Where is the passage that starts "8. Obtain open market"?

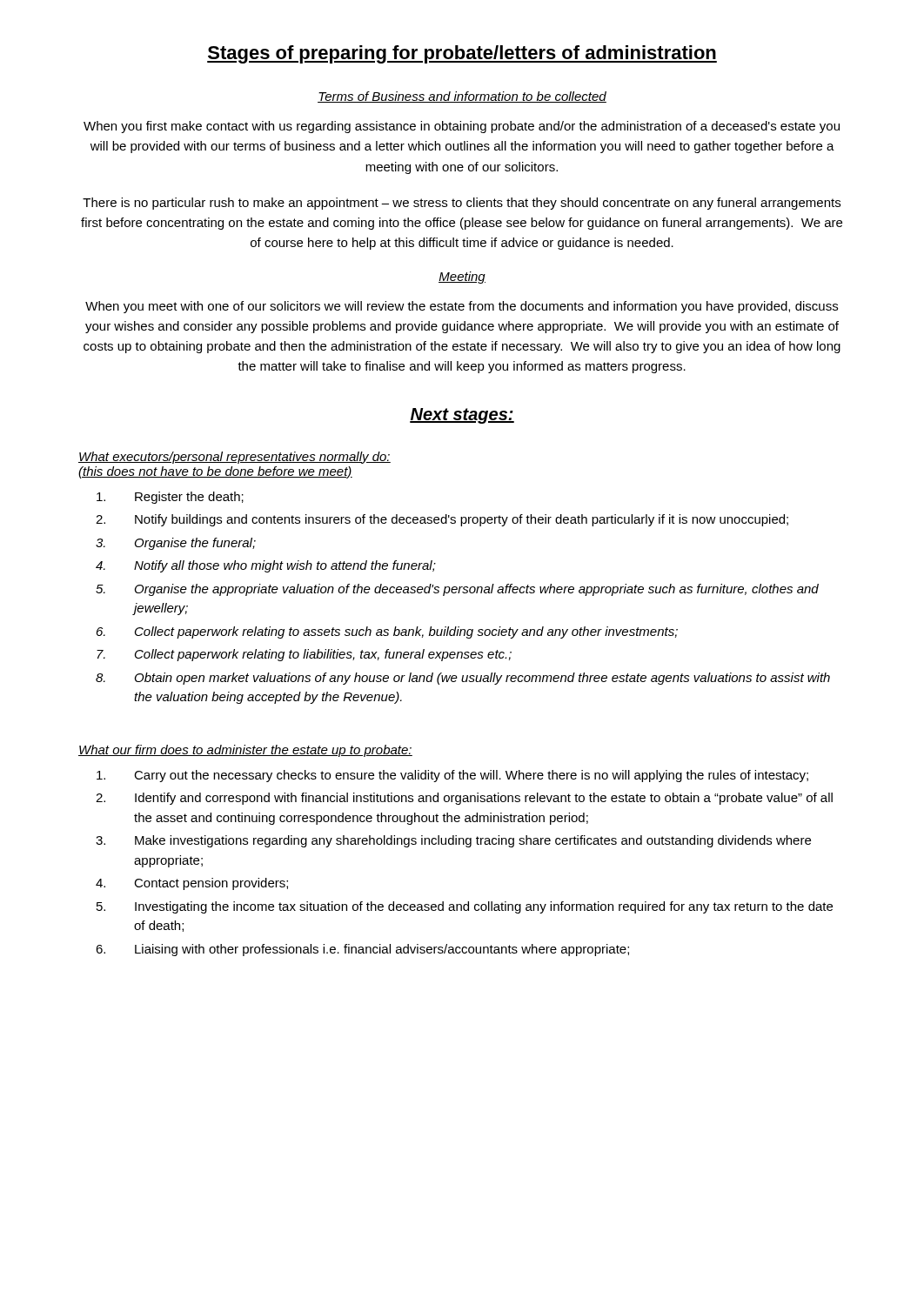point(471,687)
